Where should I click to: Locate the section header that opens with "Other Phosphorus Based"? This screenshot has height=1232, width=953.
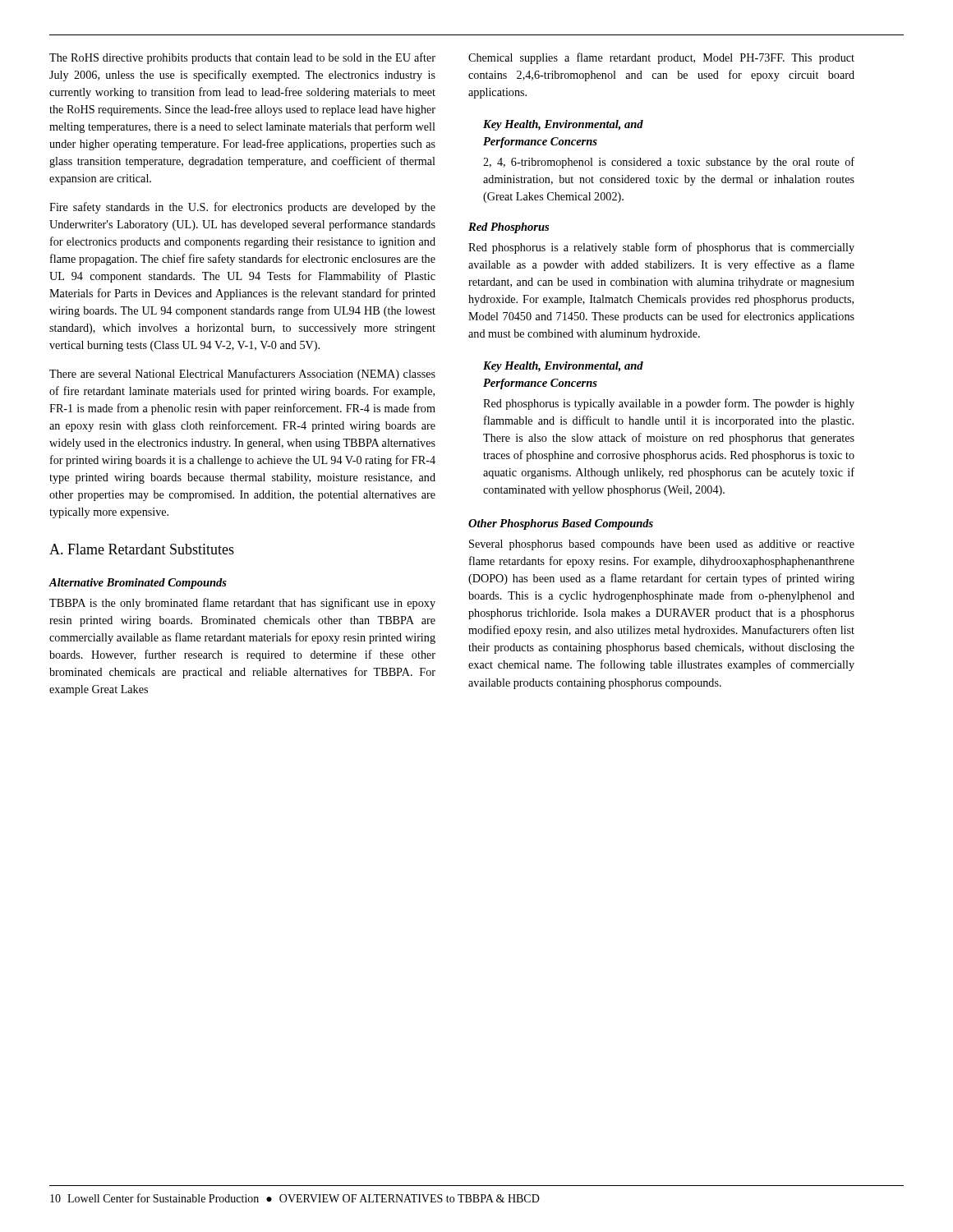pos(561,523)
